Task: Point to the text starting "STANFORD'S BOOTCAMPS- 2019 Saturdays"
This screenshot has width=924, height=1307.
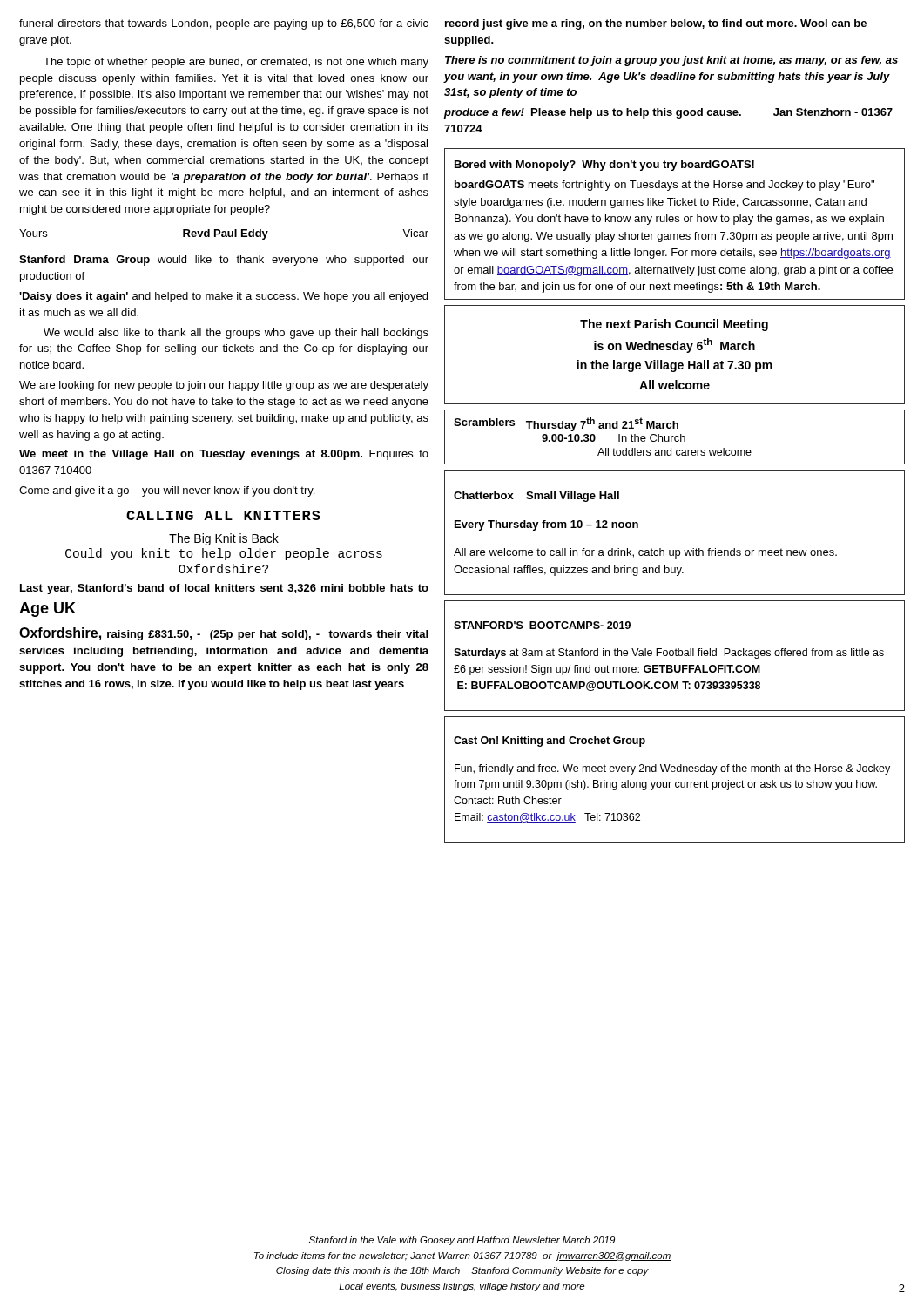Action: coord(674,656)
